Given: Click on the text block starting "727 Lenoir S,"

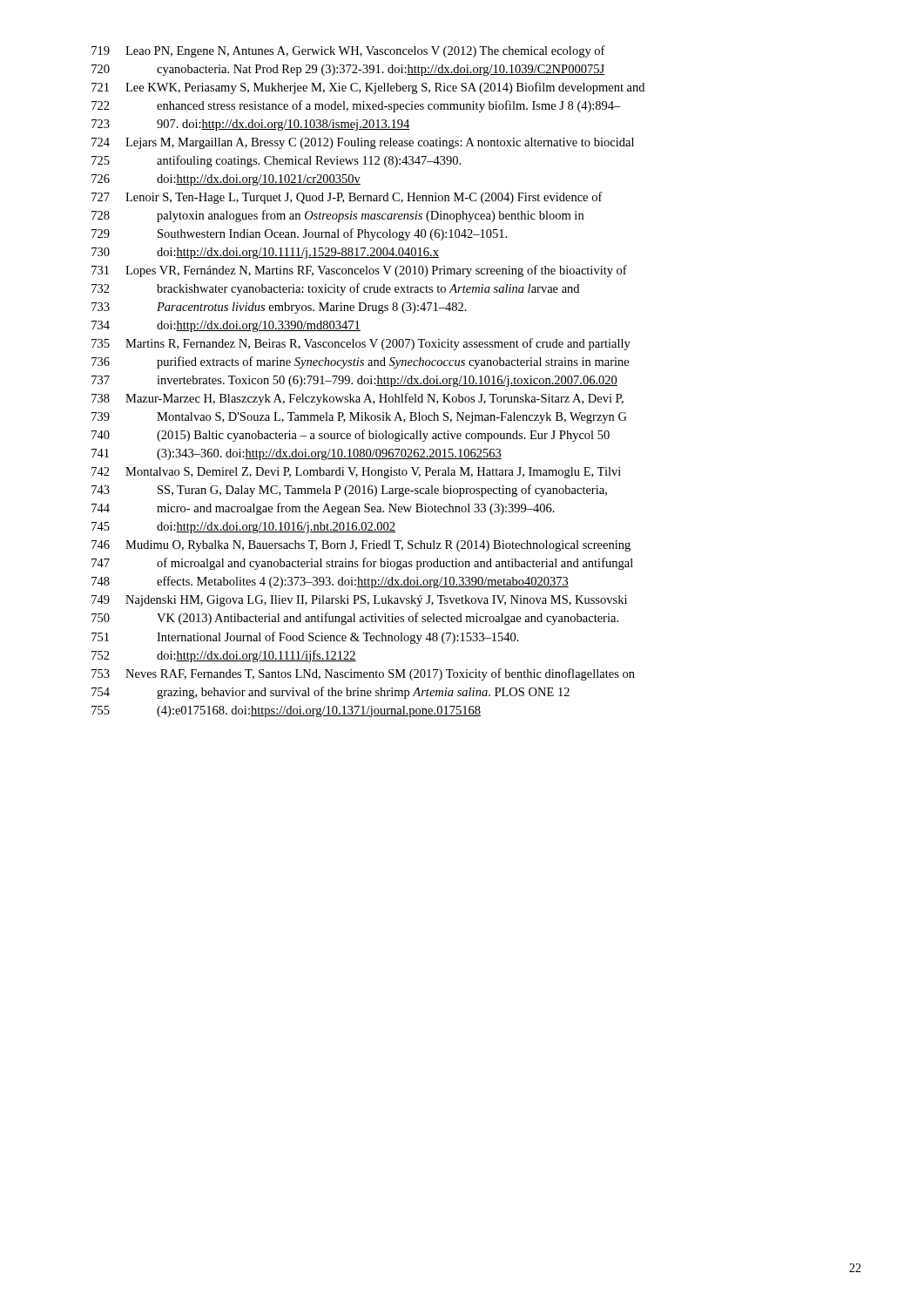Looking at the screenshot, I should pyautogui.click(x=465, y=197).
